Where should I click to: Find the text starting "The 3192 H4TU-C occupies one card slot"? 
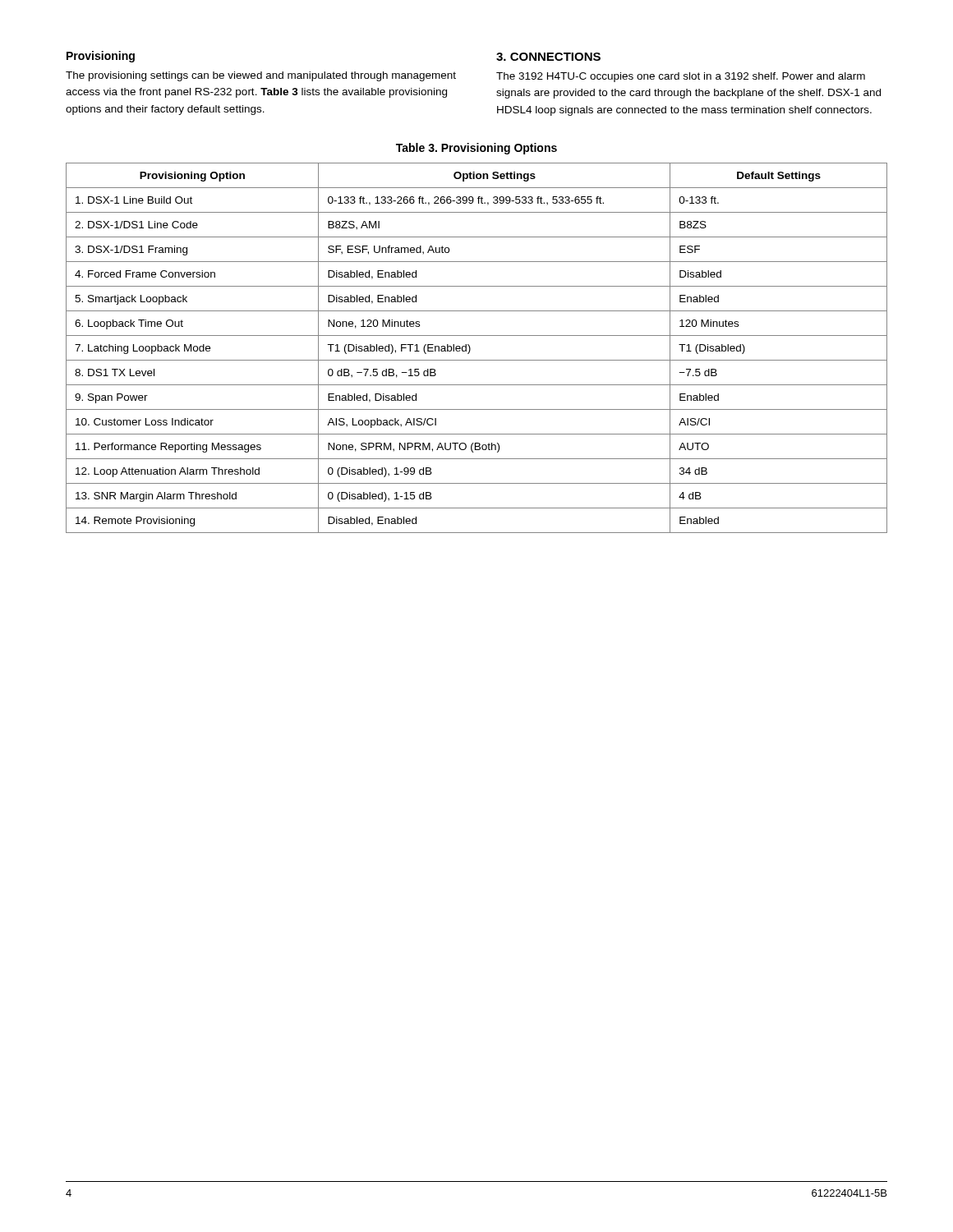689,93
